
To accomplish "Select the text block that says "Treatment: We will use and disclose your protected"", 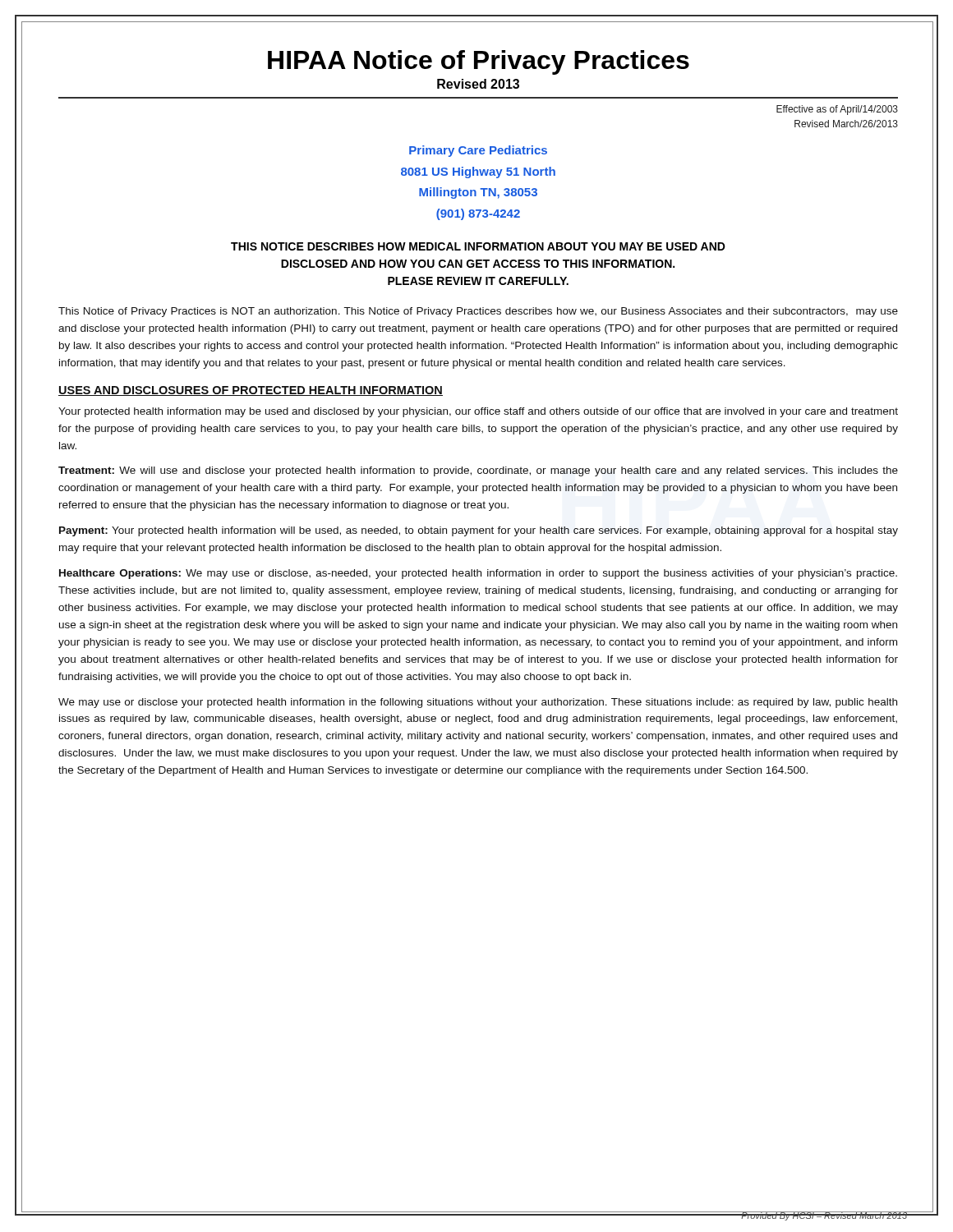I will pos(478,488).
